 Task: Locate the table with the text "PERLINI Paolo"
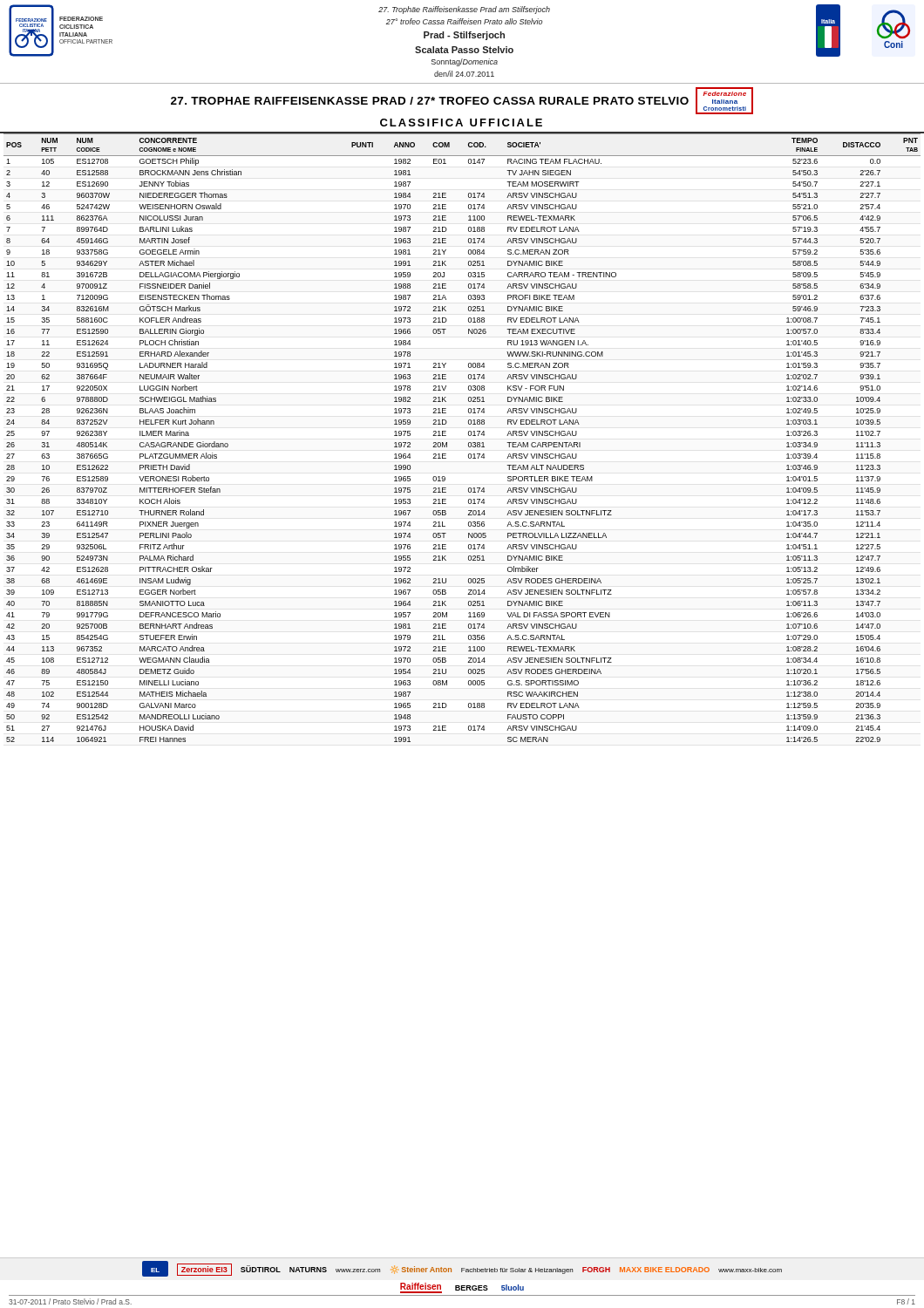coord(462,439)
